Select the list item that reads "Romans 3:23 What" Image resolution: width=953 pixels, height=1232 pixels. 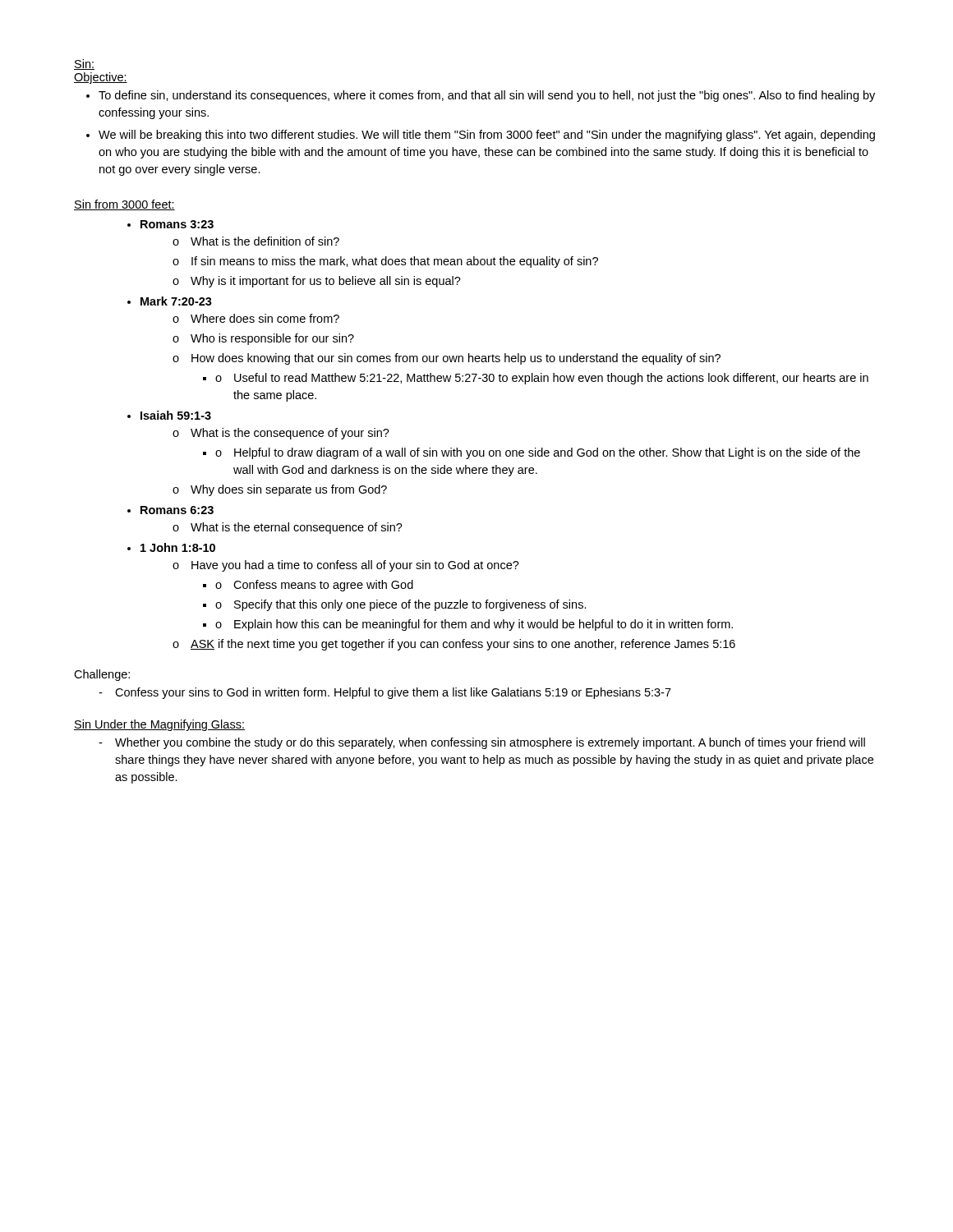click(509, 253)
